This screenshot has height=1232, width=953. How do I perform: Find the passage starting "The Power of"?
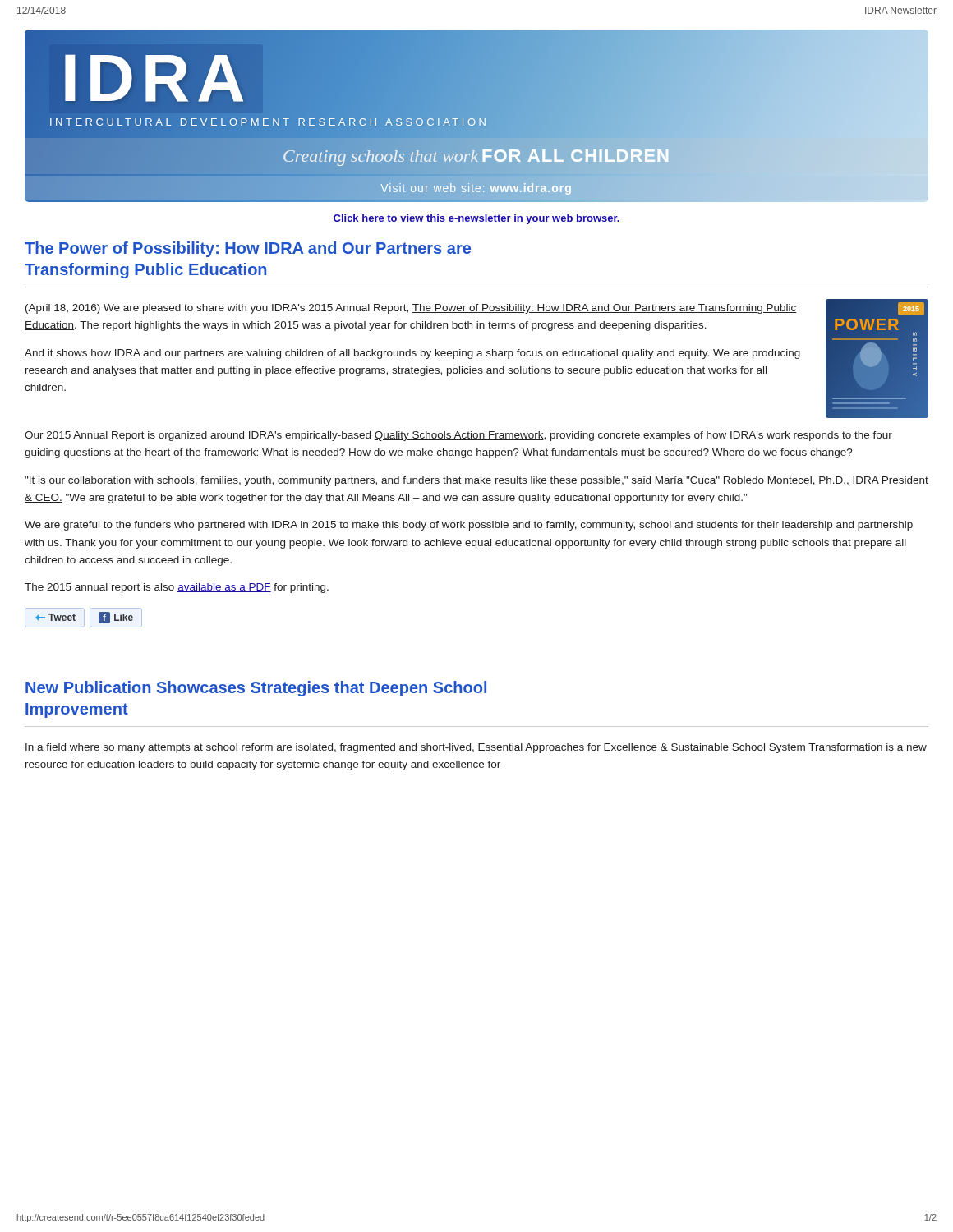(x=248, y=259)
